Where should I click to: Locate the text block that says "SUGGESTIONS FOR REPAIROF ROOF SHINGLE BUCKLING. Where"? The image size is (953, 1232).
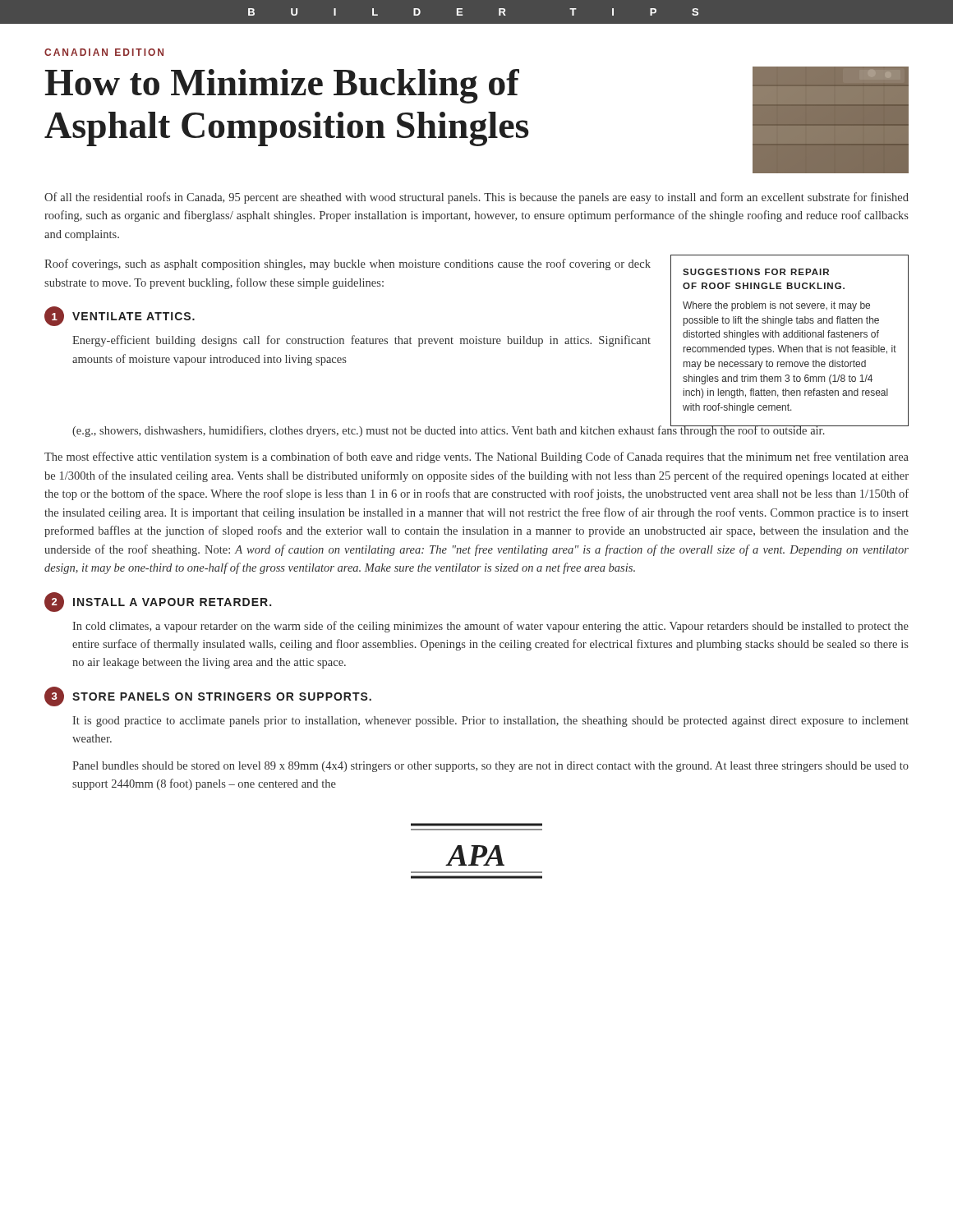[790, 341]
